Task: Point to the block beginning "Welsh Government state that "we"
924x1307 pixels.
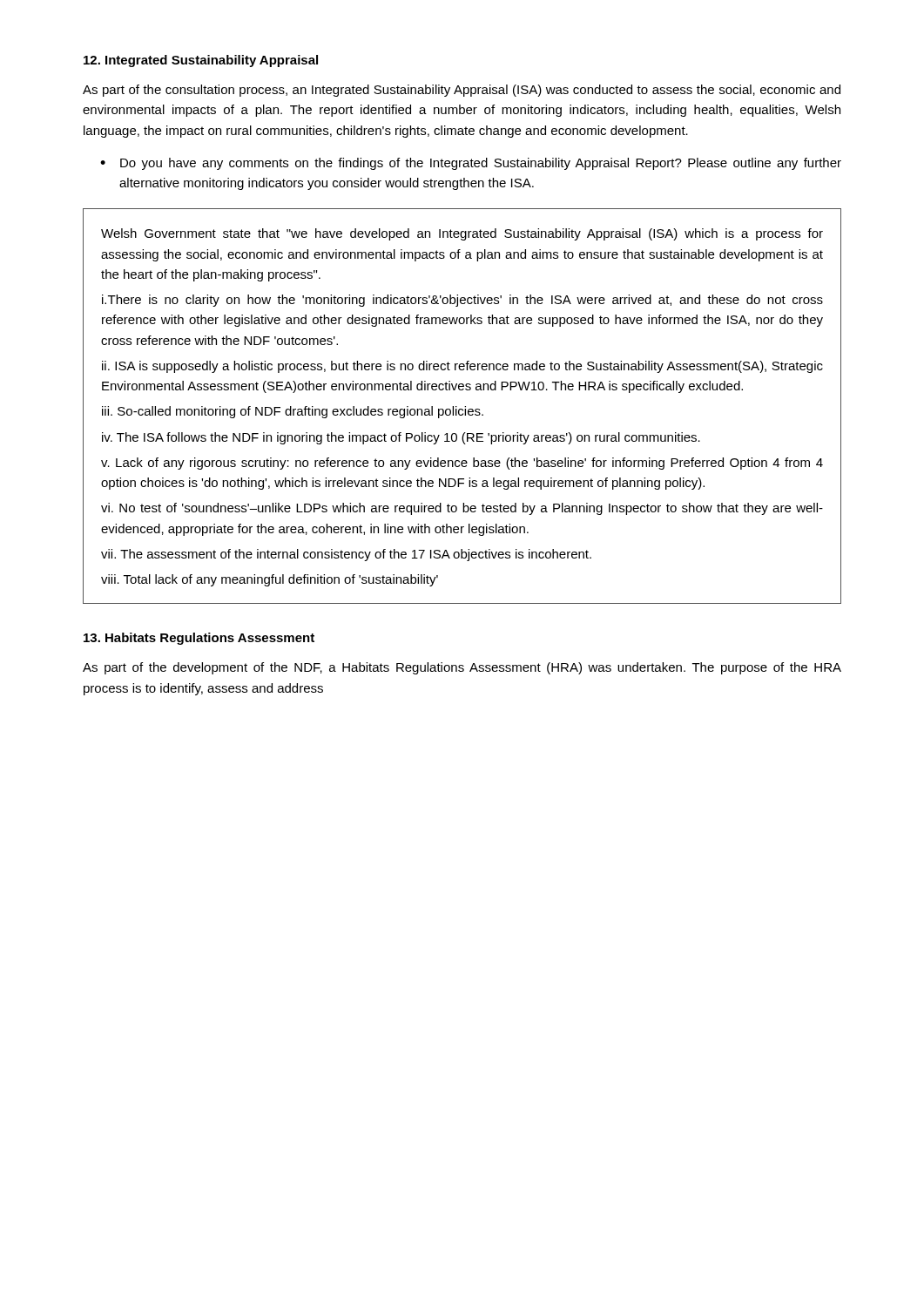Action: (x=462, y=406)
